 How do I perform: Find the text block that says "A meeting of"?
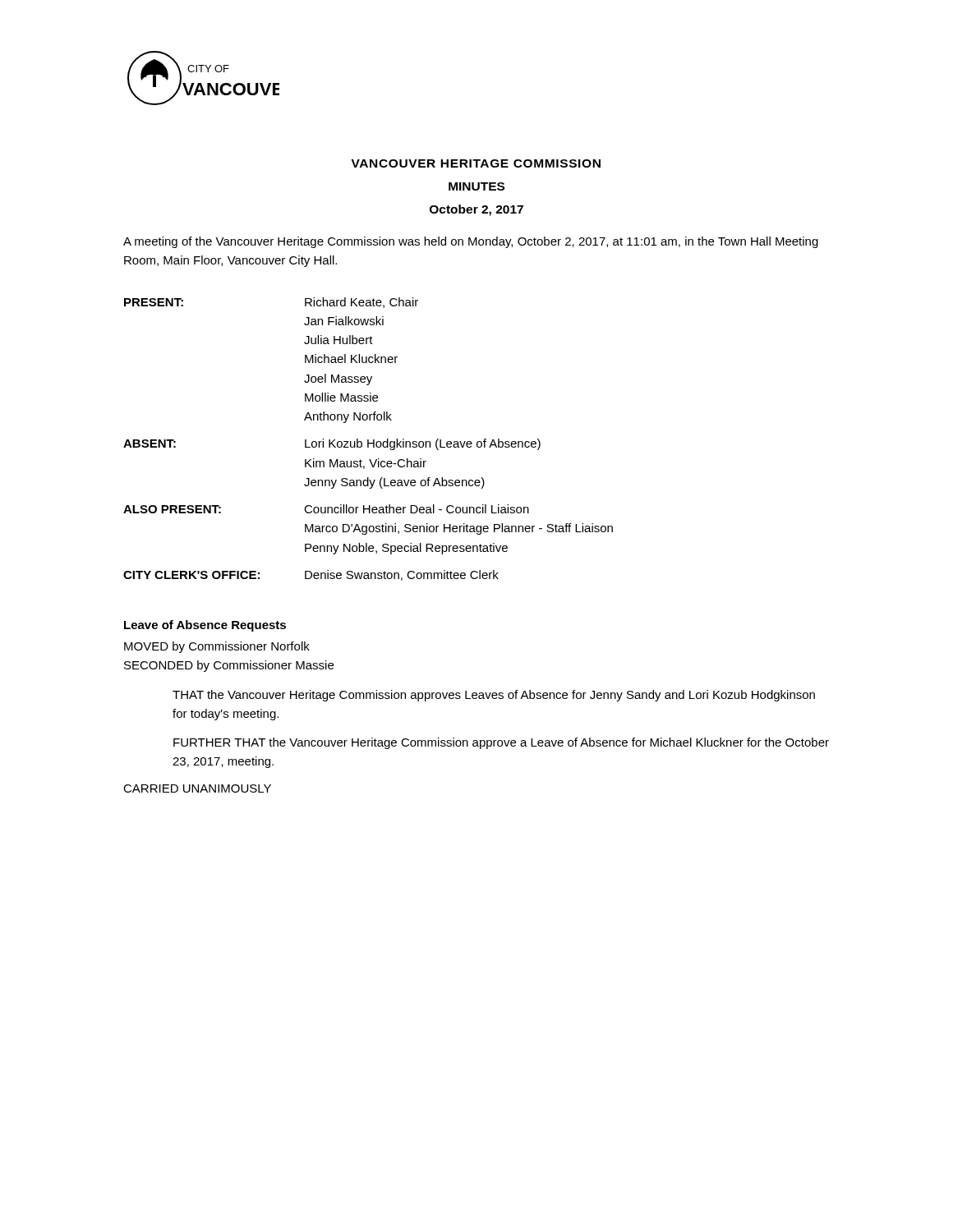[x=471, y=251]
